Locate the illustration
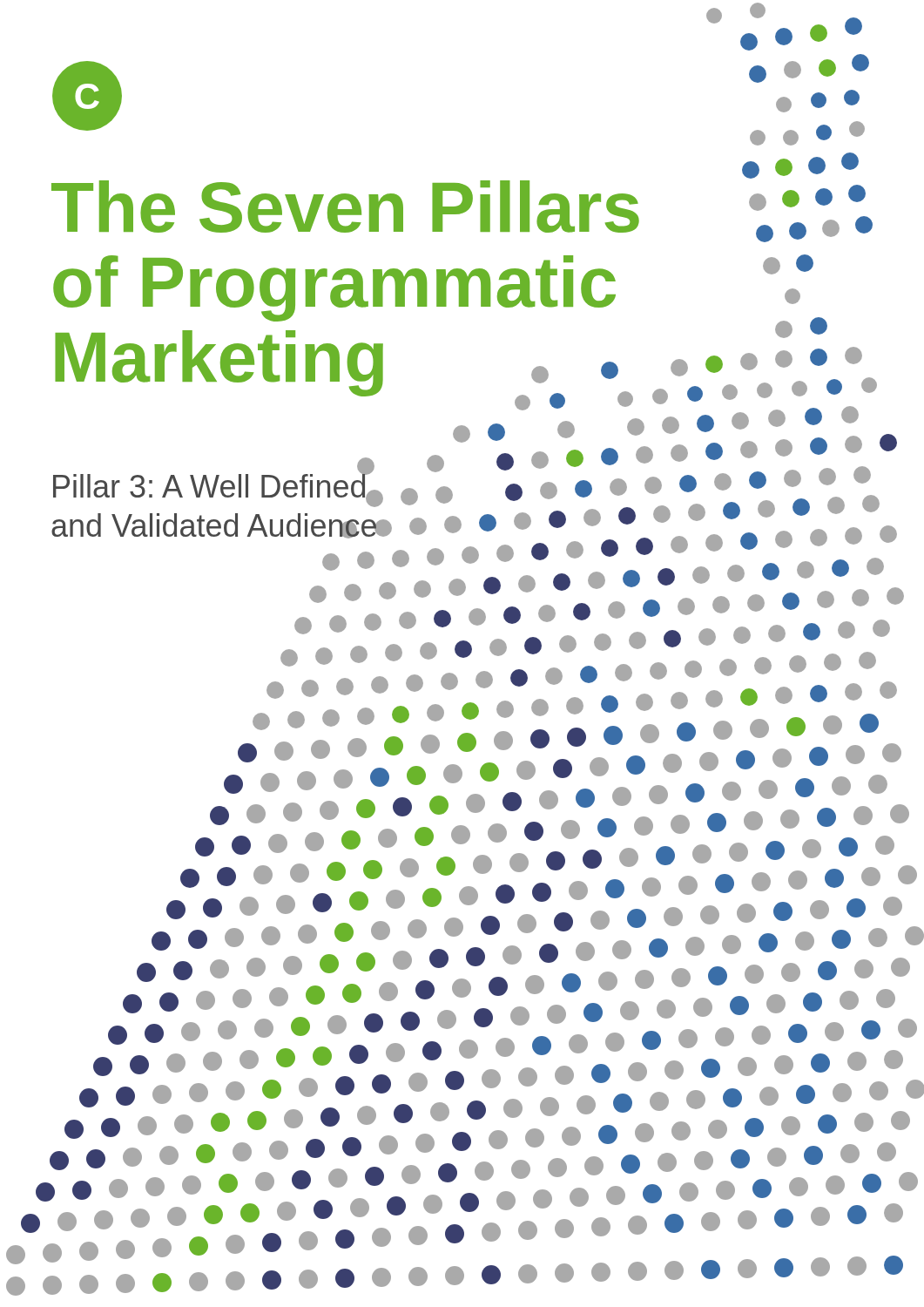 462,654
